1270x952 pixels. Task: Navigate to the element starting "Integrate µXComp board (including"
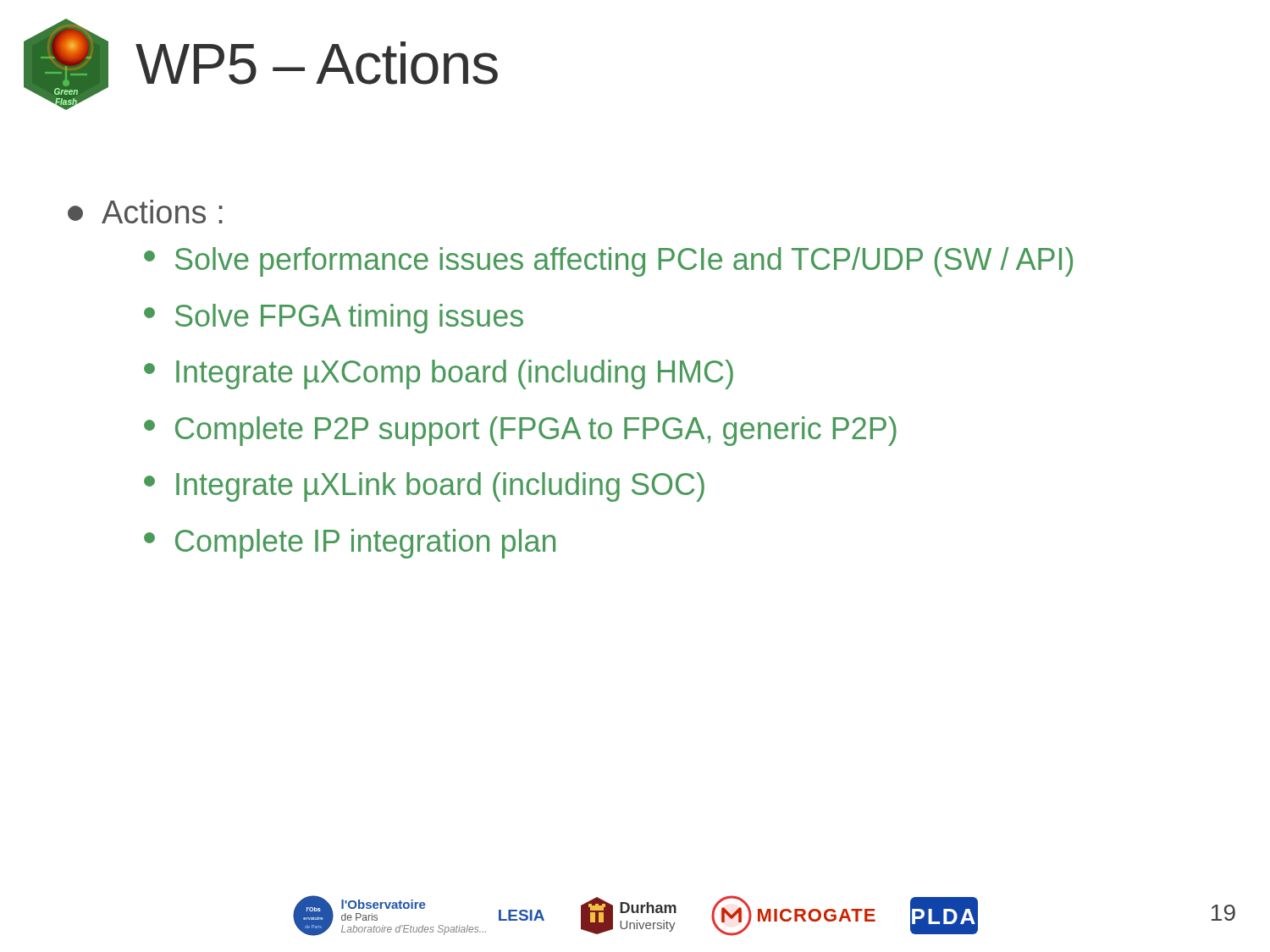(x=439, y=373)
